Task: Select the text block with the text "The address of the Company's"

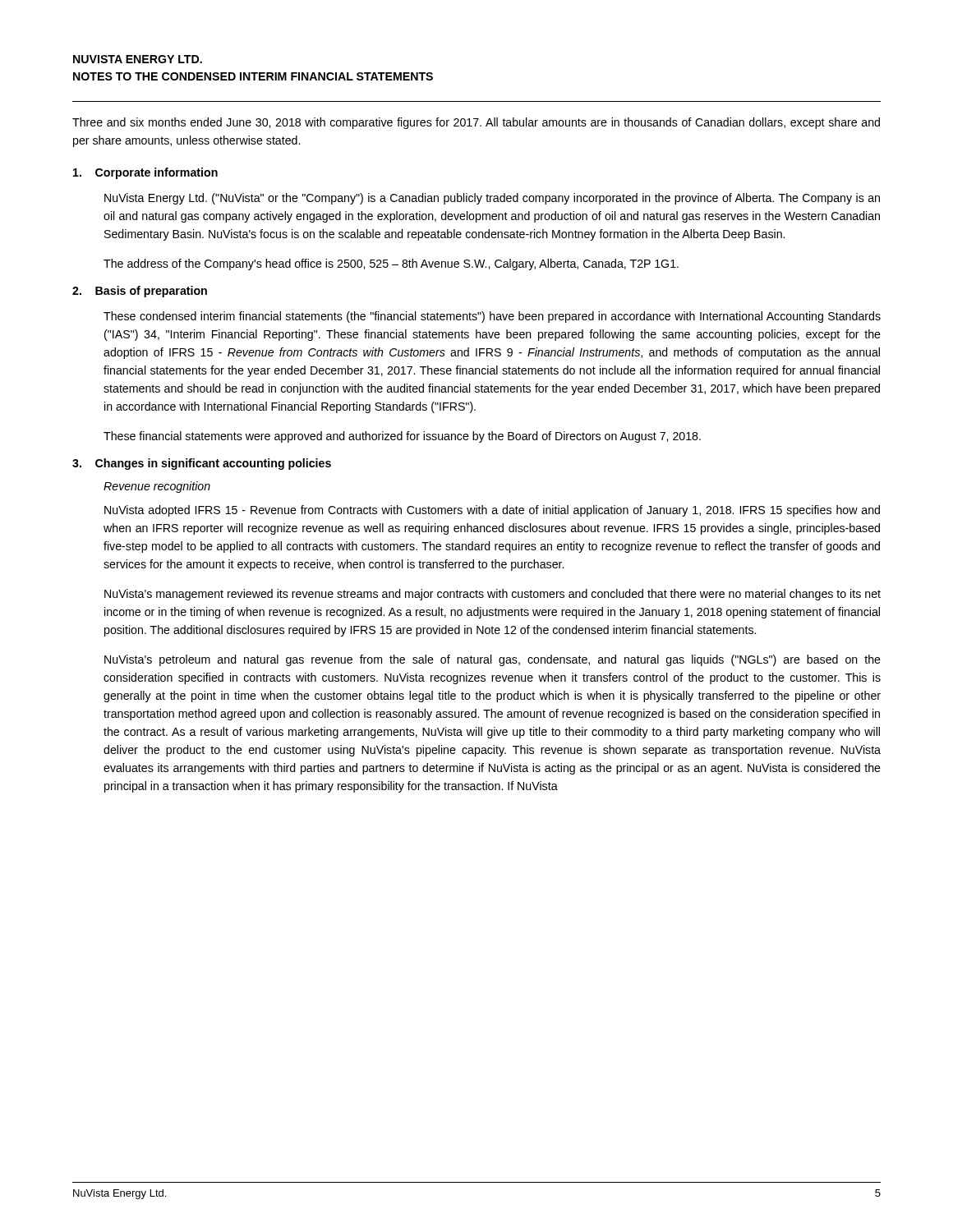Action: point(391,263)
